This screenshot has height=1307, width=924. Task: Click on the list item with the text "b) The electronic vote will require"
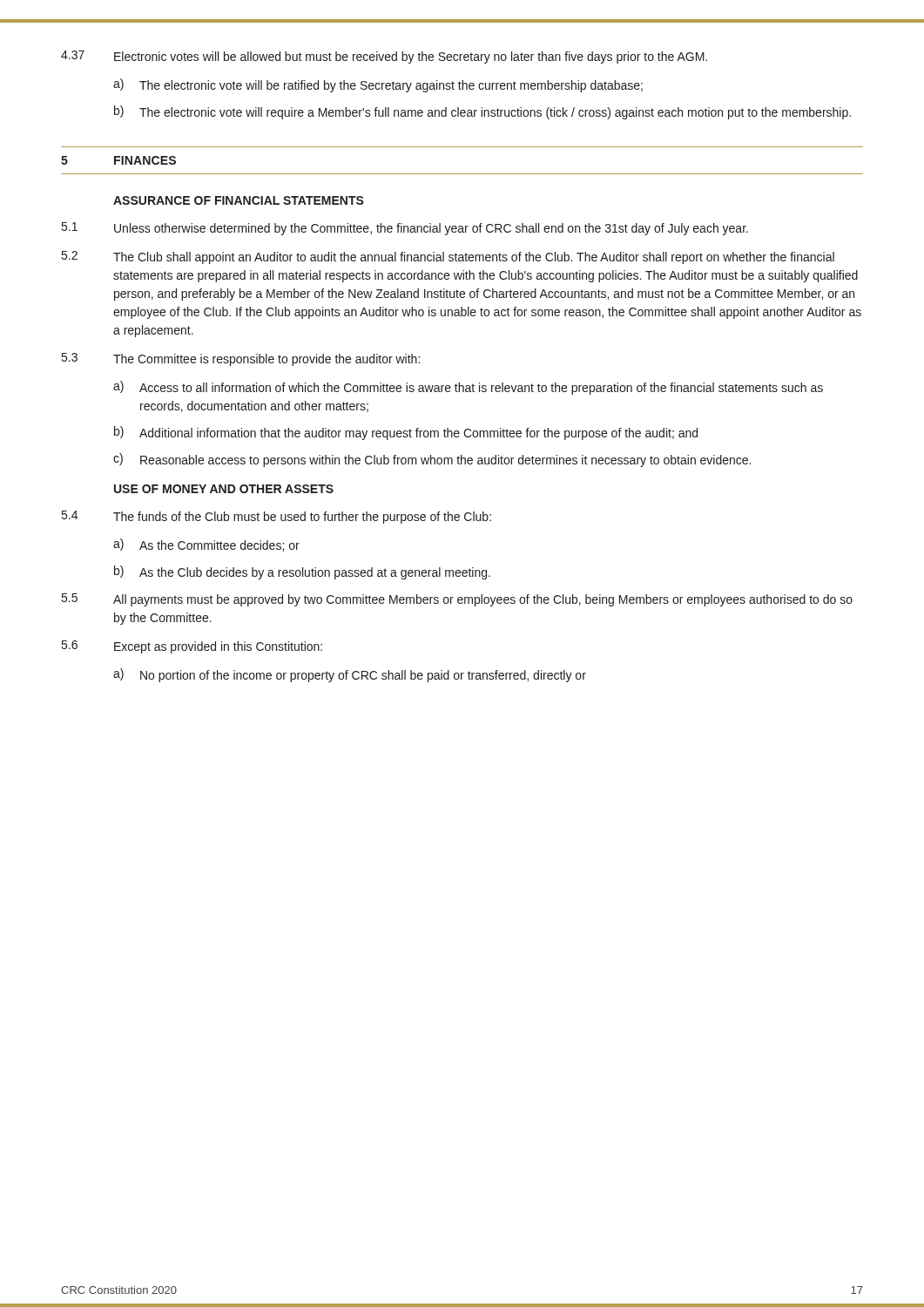coord(488,113)
